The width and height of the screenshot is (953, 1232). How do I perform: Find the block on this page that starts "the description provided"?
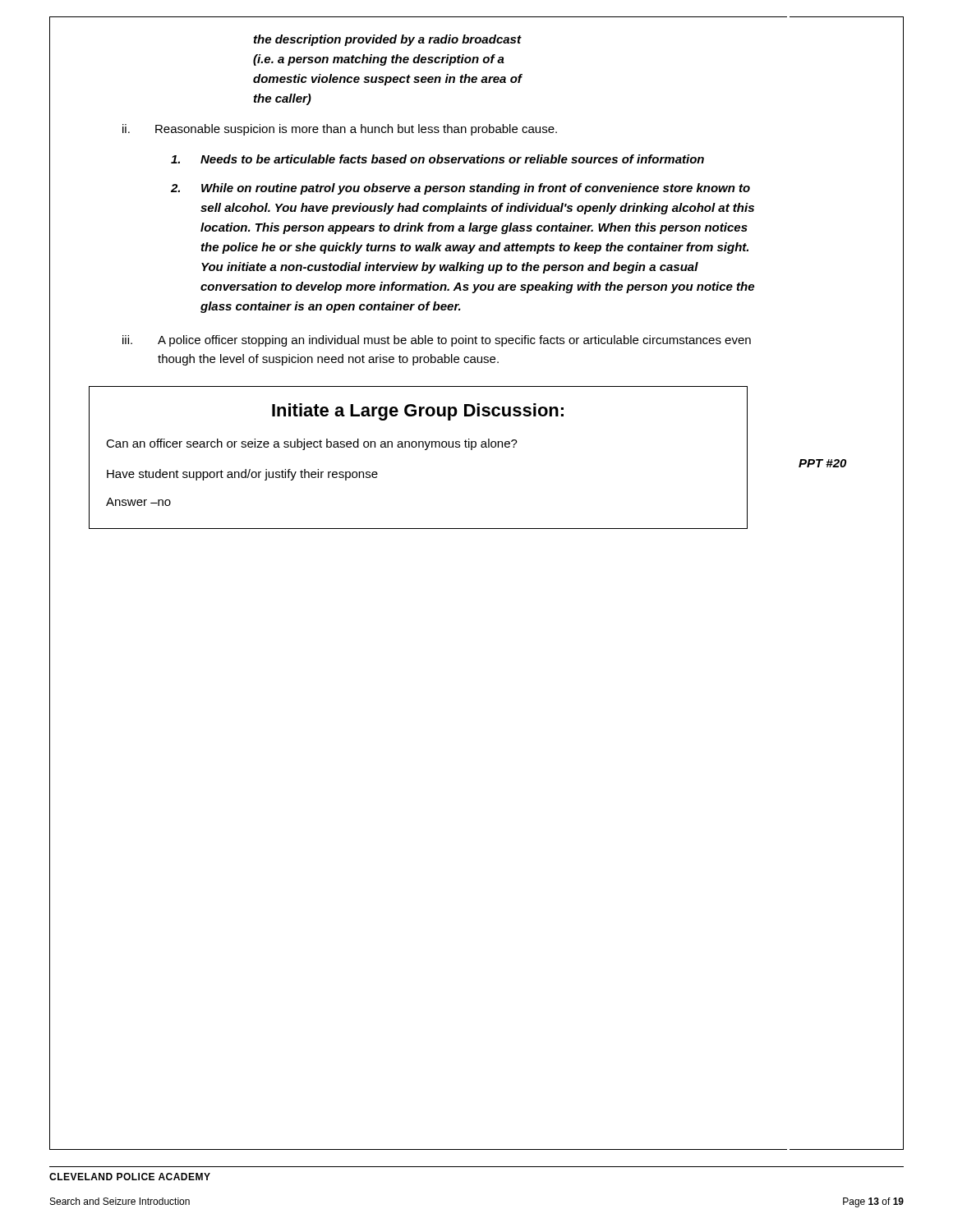pos(387,69)
